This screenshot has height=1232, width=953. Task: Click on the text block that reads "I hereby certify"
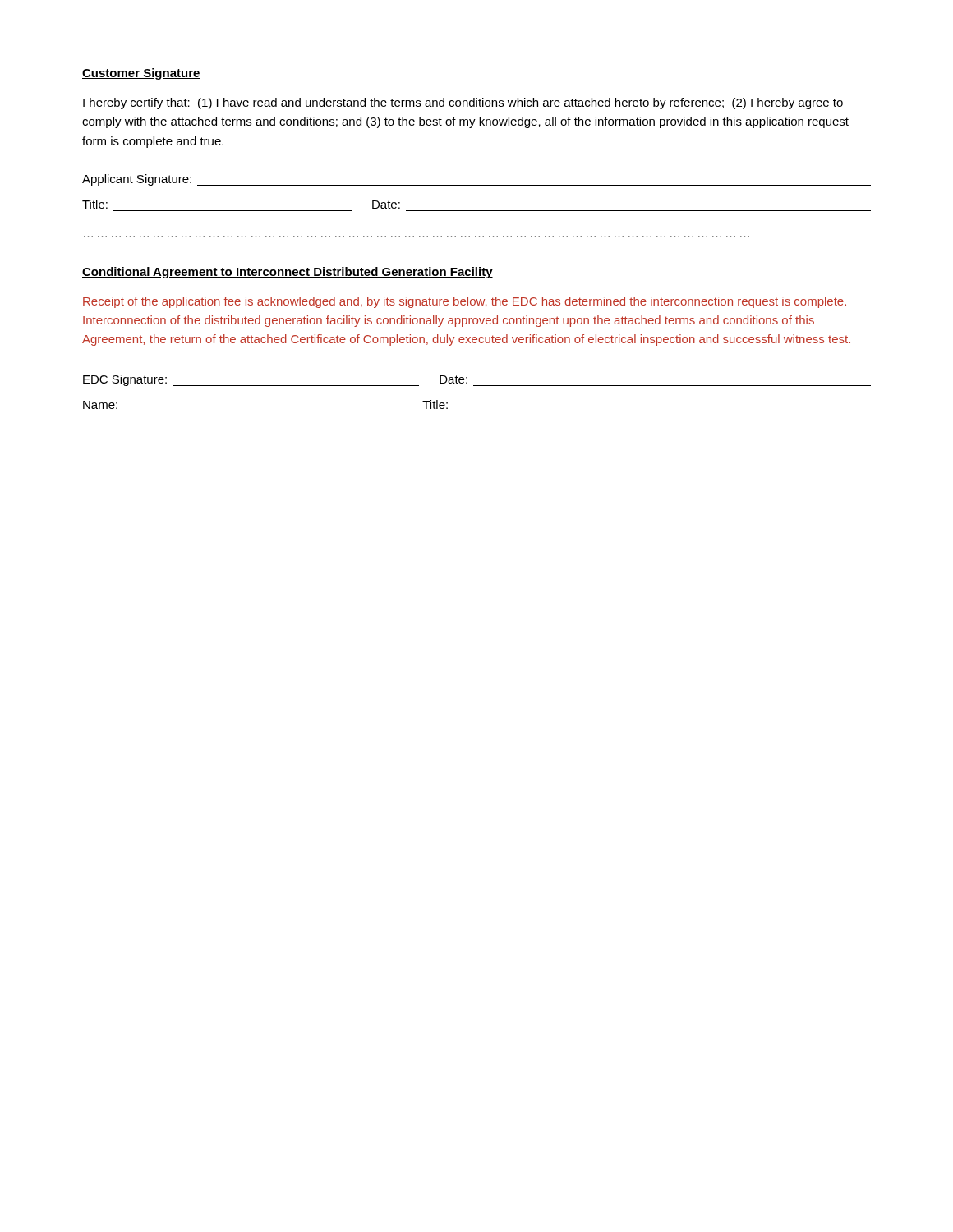(x=465, y=121)
